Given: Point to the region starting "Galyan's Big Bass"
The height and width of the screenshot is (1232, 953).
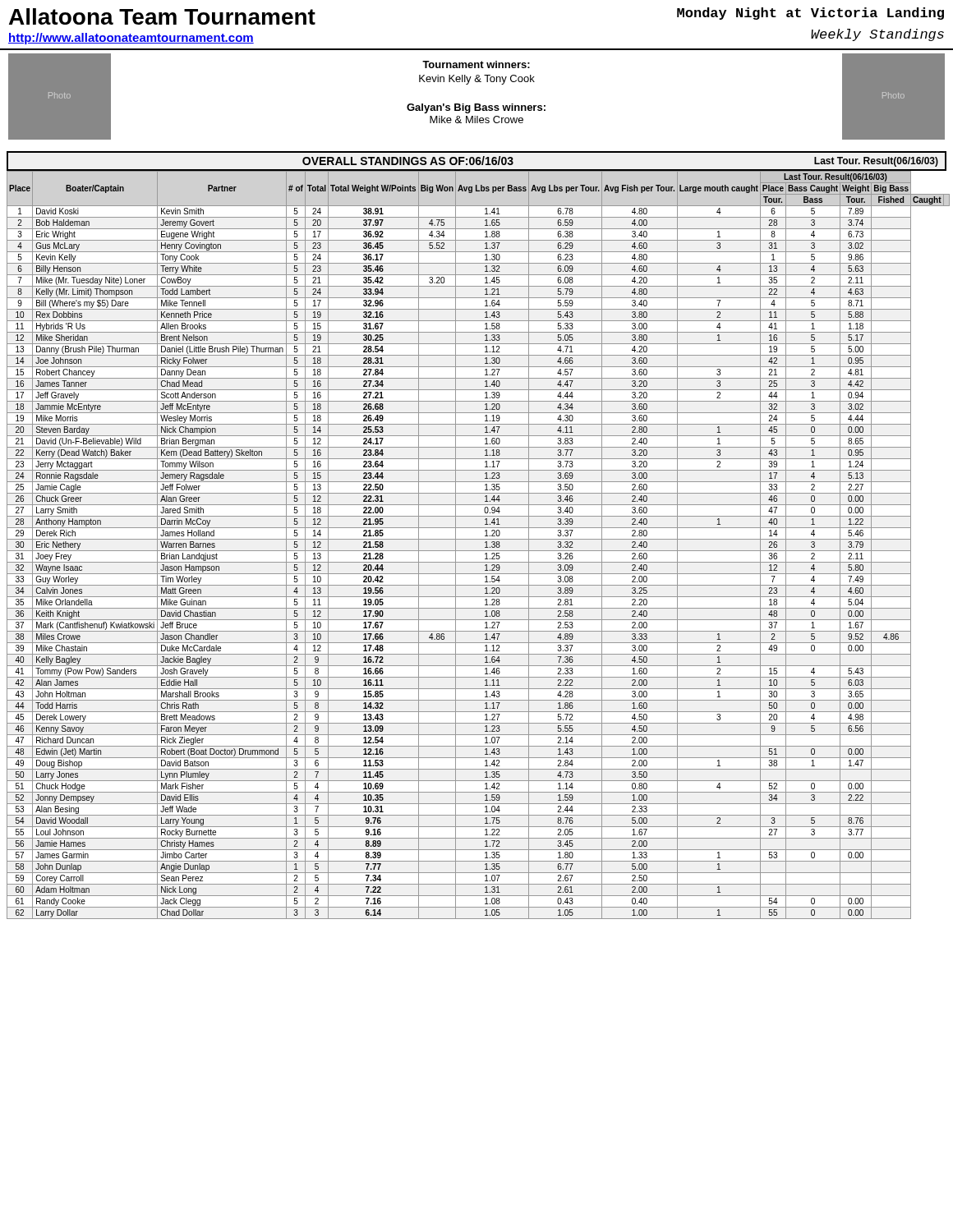Looking at the screenshot, I should 476,107.
